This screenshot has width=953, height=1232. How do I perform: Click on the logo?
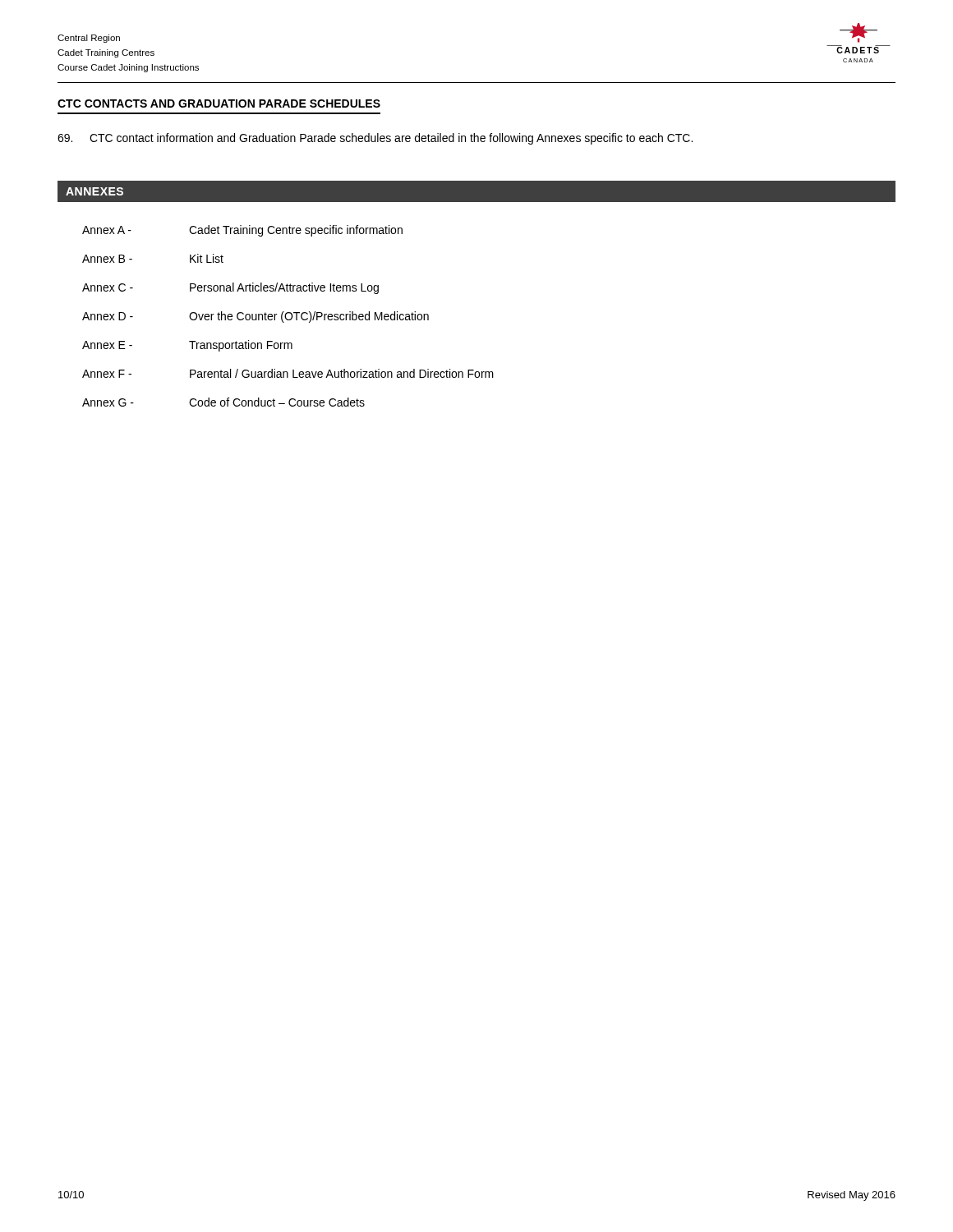(859, 49)
